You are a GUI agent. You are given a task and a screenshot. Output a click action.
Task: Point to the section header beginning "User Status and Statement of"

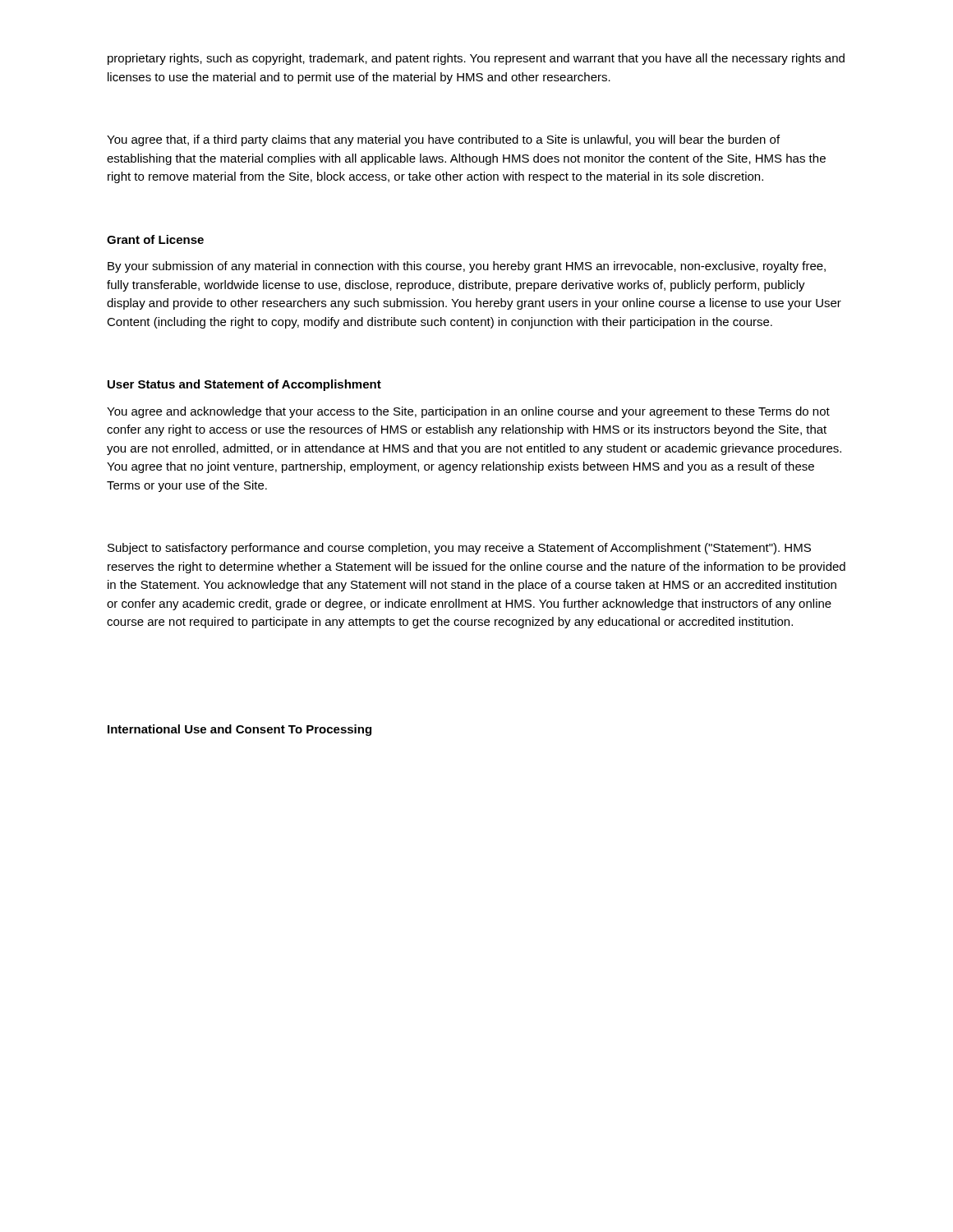click(x=244, y=384)
